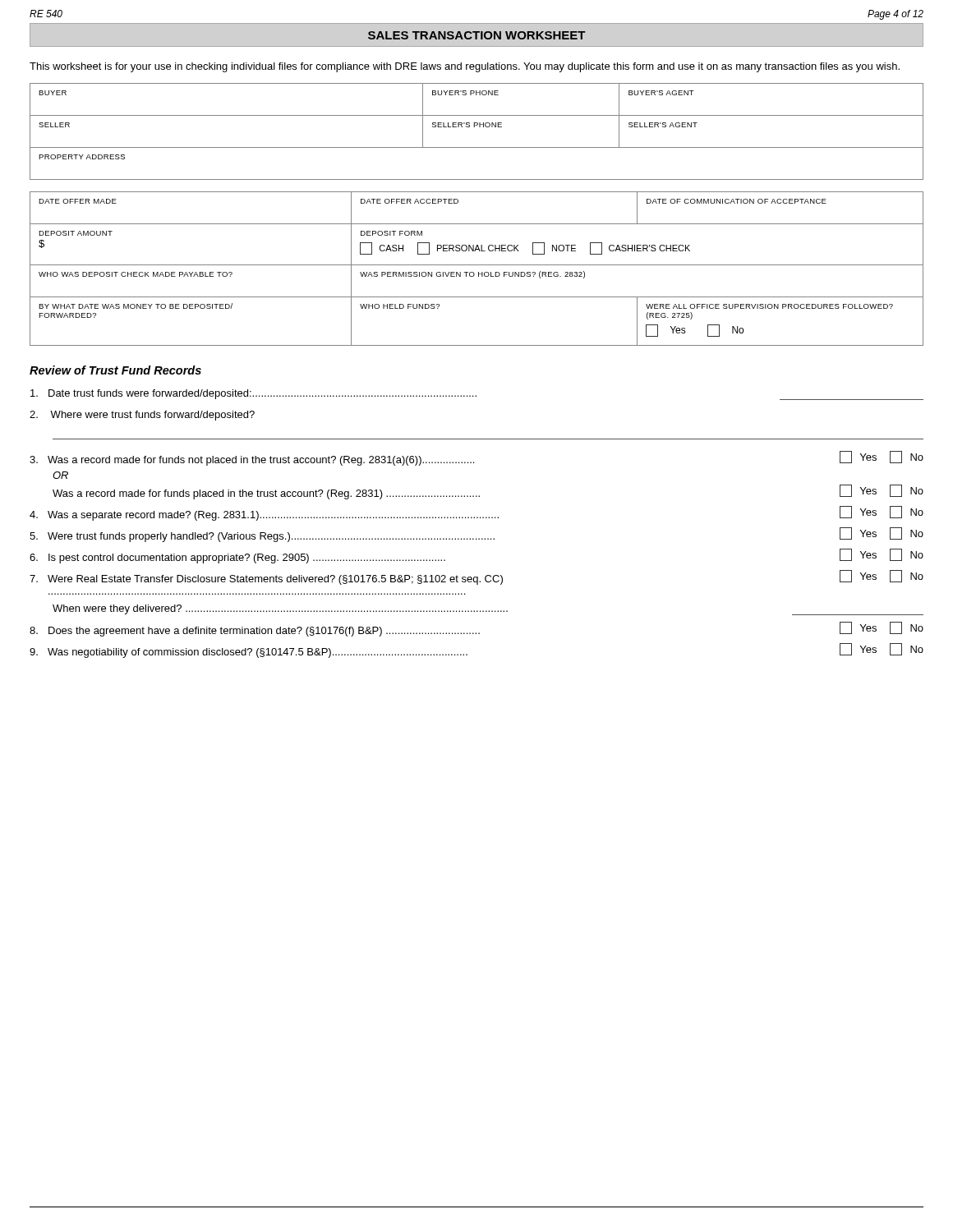This screenshot has width=953, height=1232.
Task: Click where it says "Date trust funds were forwarded/deposited:"
Action: tap(476, 393)
